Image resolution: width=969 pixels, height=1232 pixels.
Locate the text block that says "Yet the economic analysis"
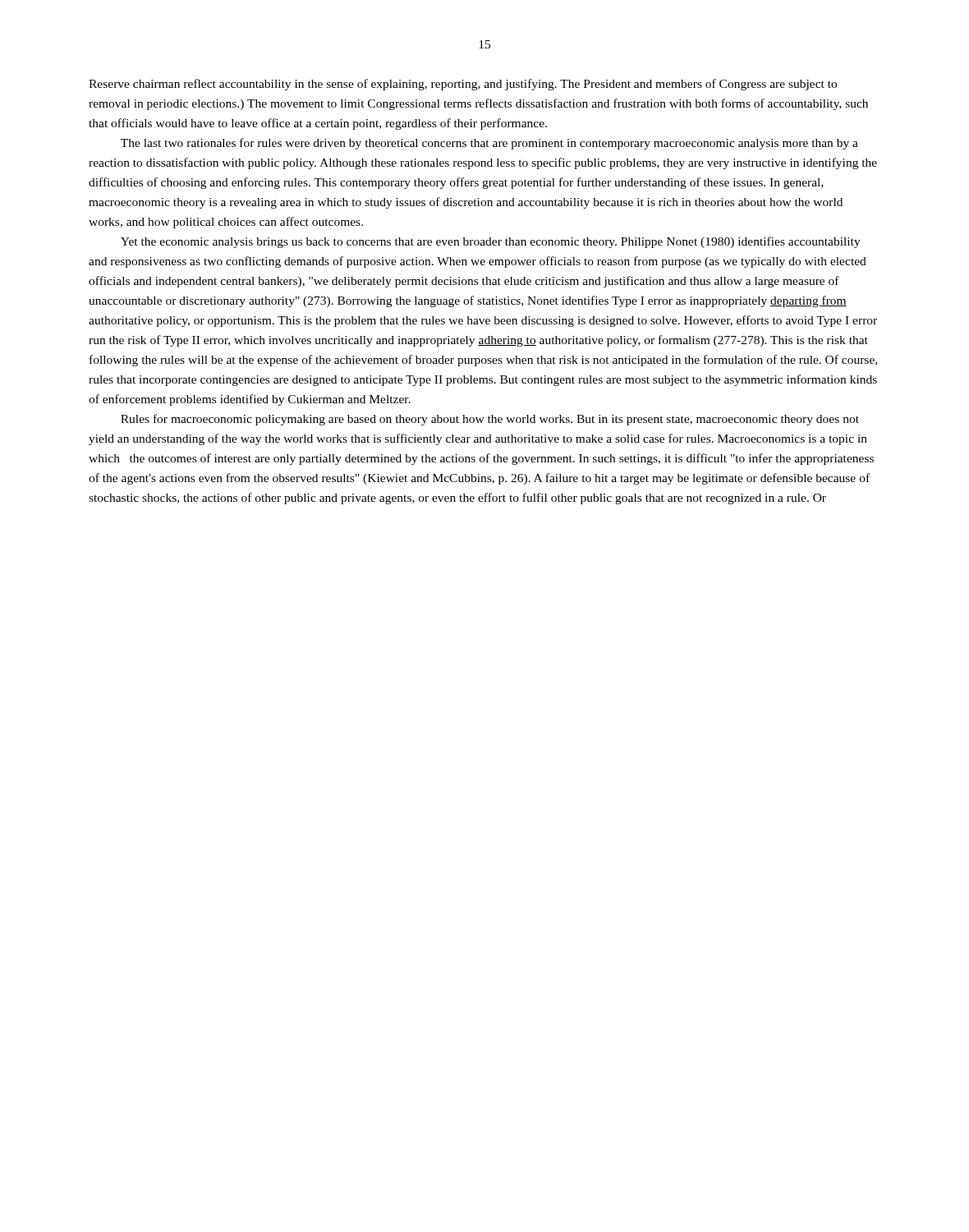(x=484, y=321)
